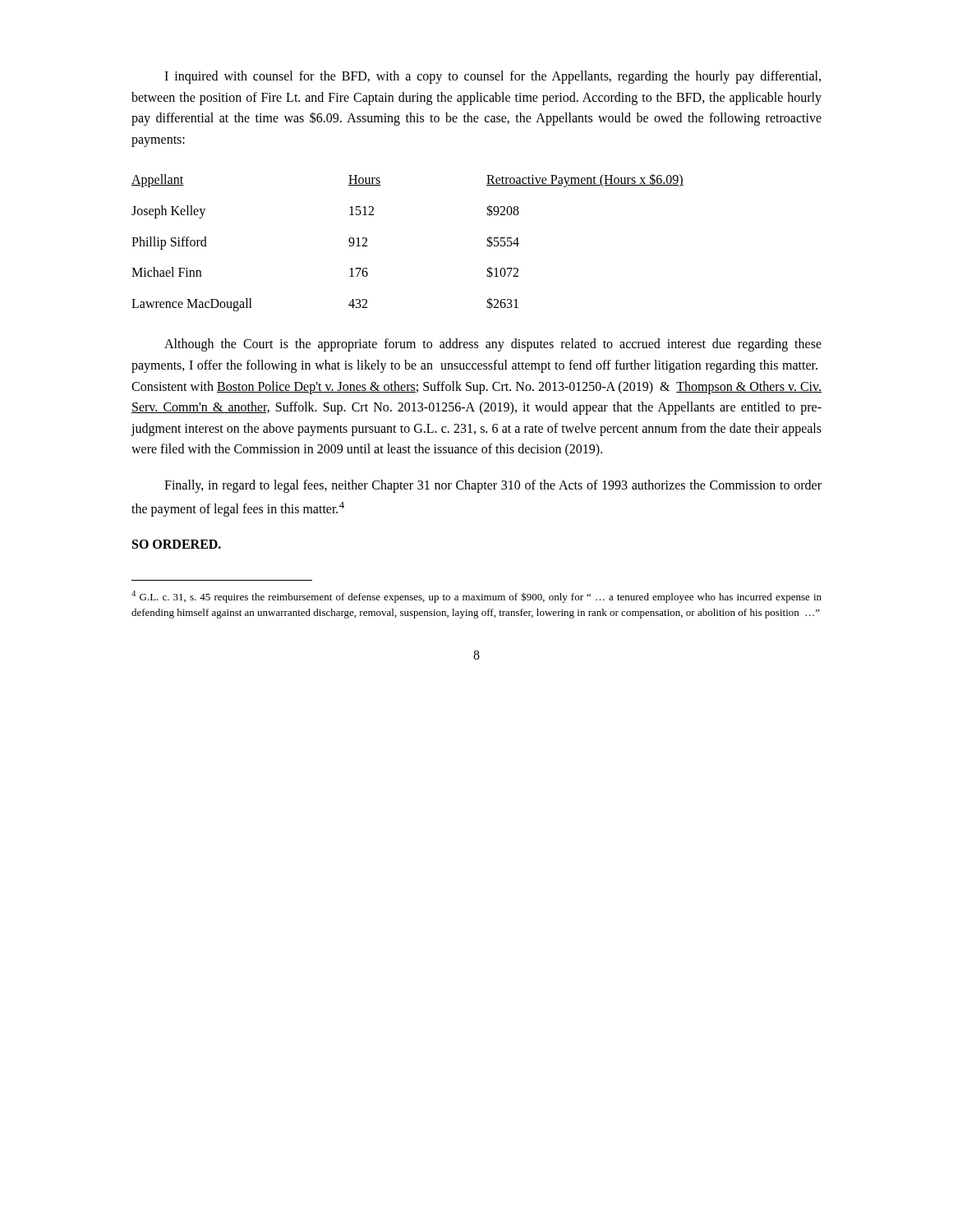Locate the text block that reads "I inquired with counsel for the BFD, with"

(476, 107)
